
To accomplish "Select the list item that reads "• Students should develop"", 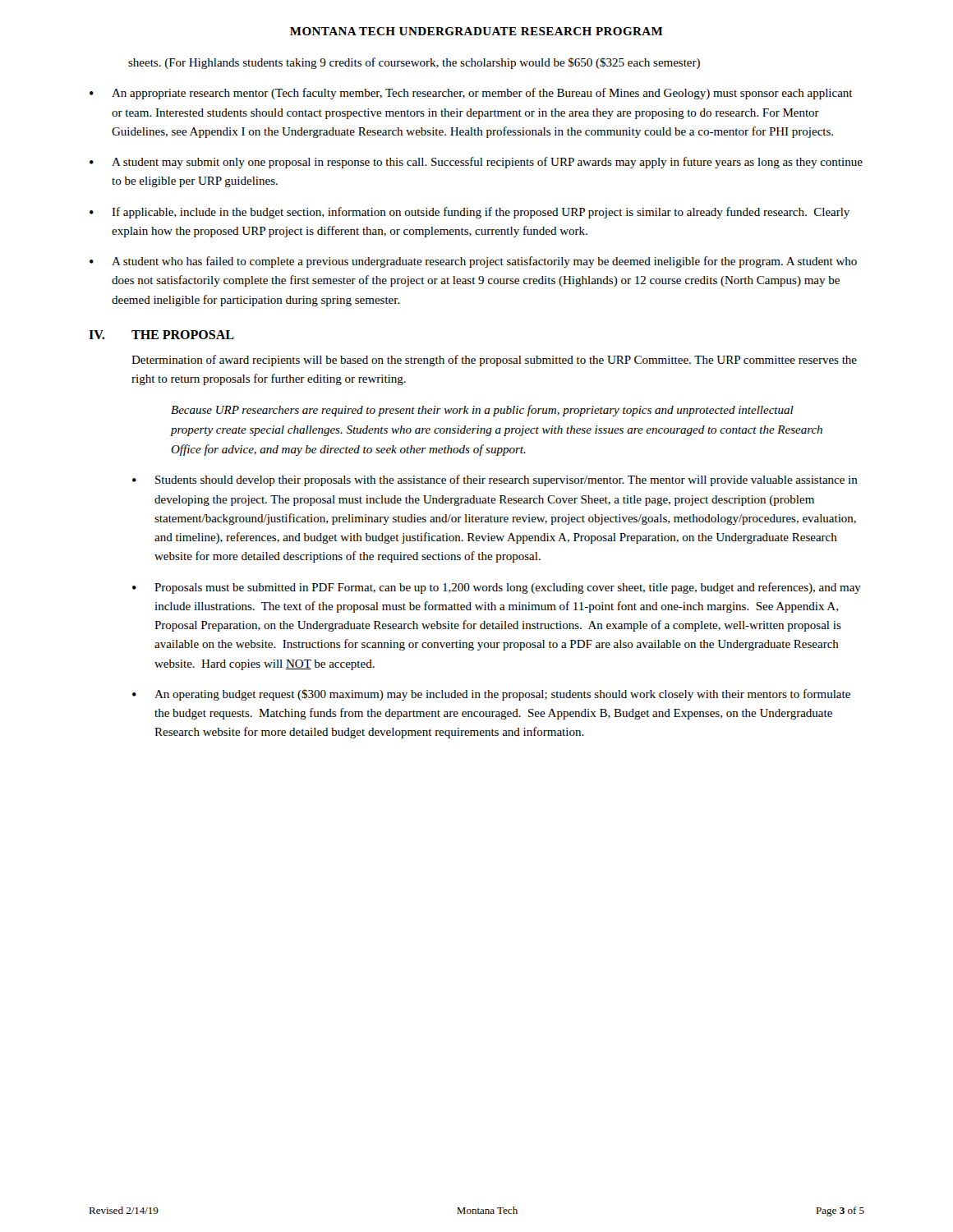I will [498, 519].
